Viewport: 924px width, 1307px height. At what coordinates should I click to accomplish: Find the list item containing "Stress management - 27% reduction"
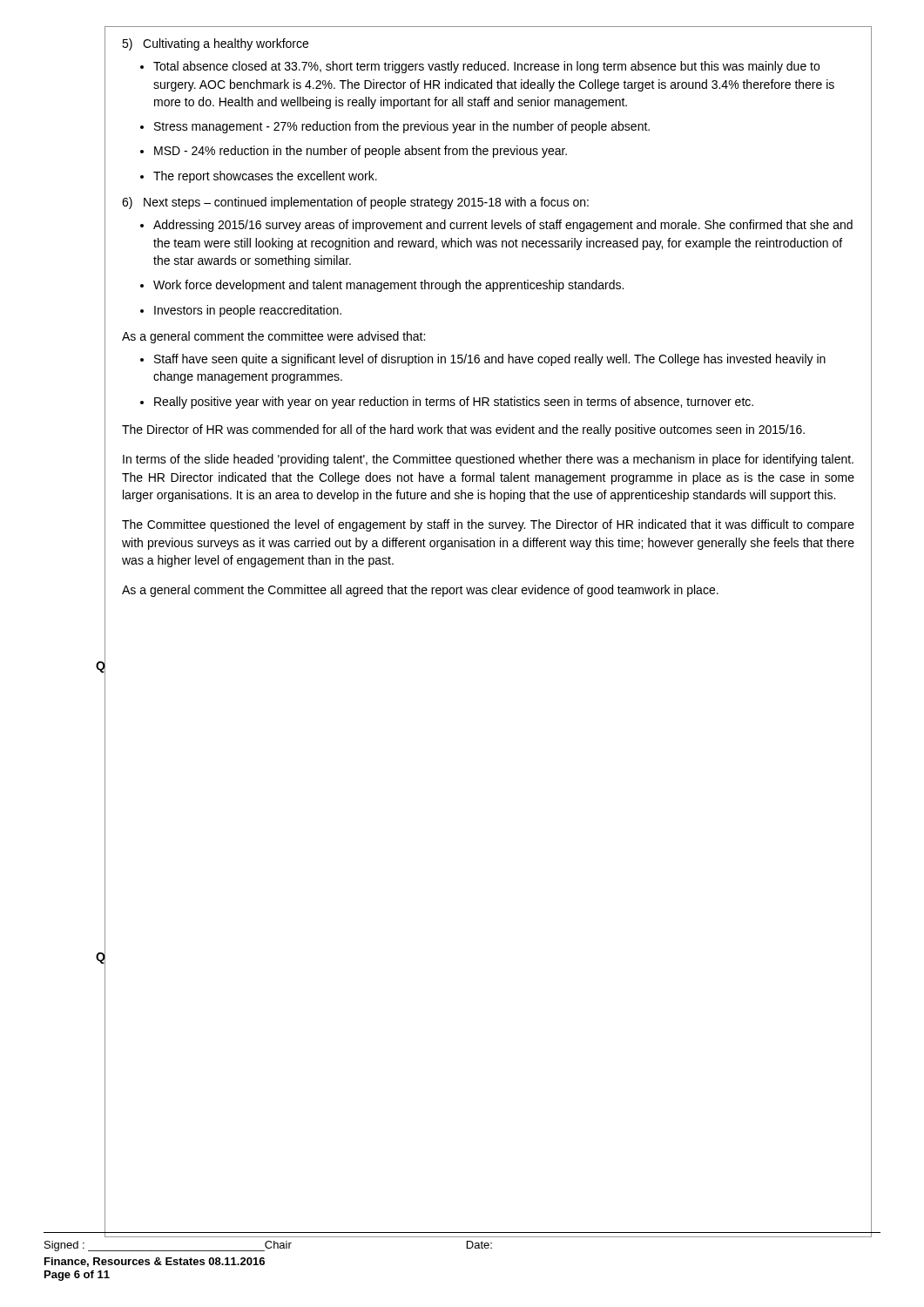(402, 127)
